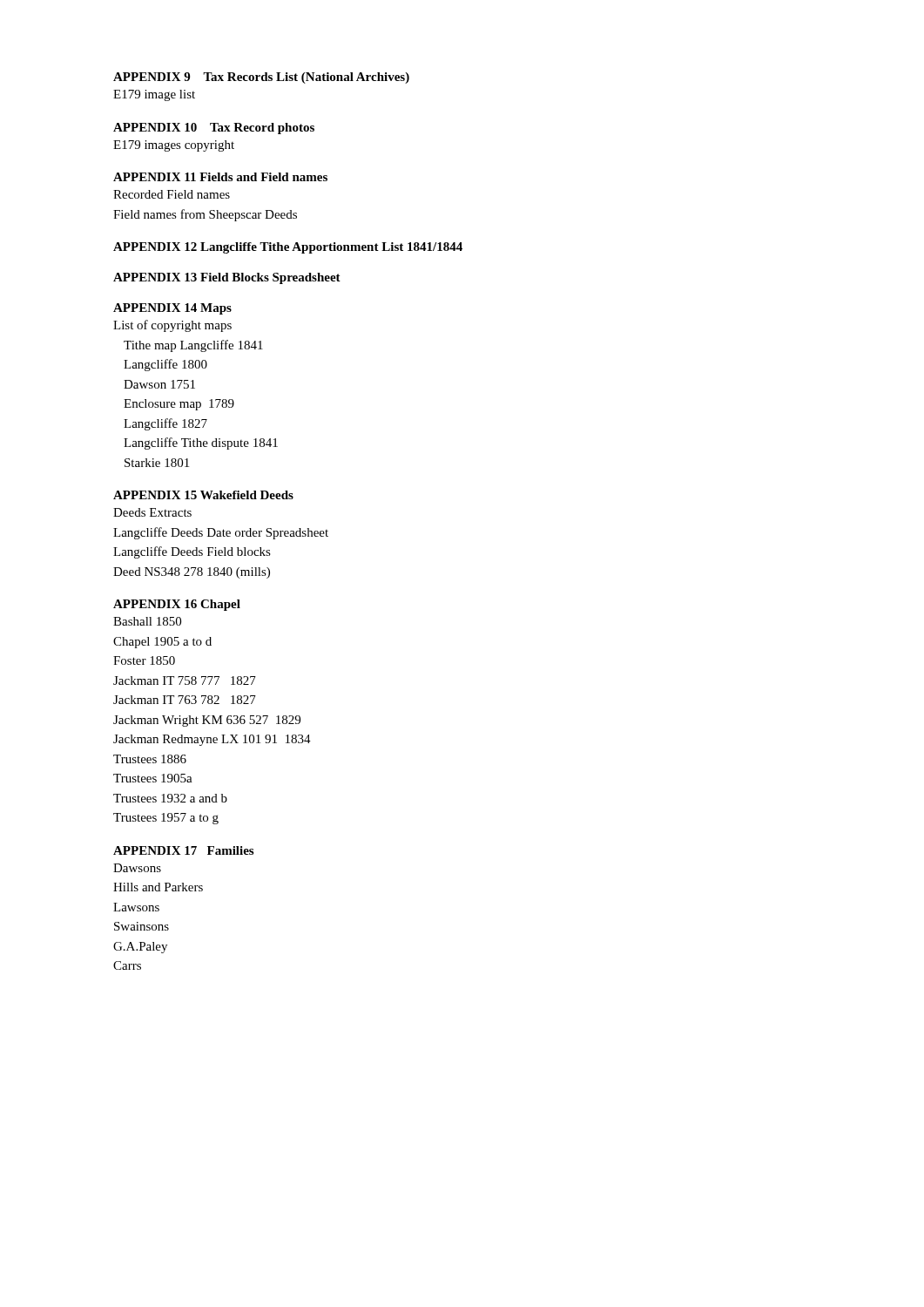Find the text starting "Jackman IT 763 782"

185,700
